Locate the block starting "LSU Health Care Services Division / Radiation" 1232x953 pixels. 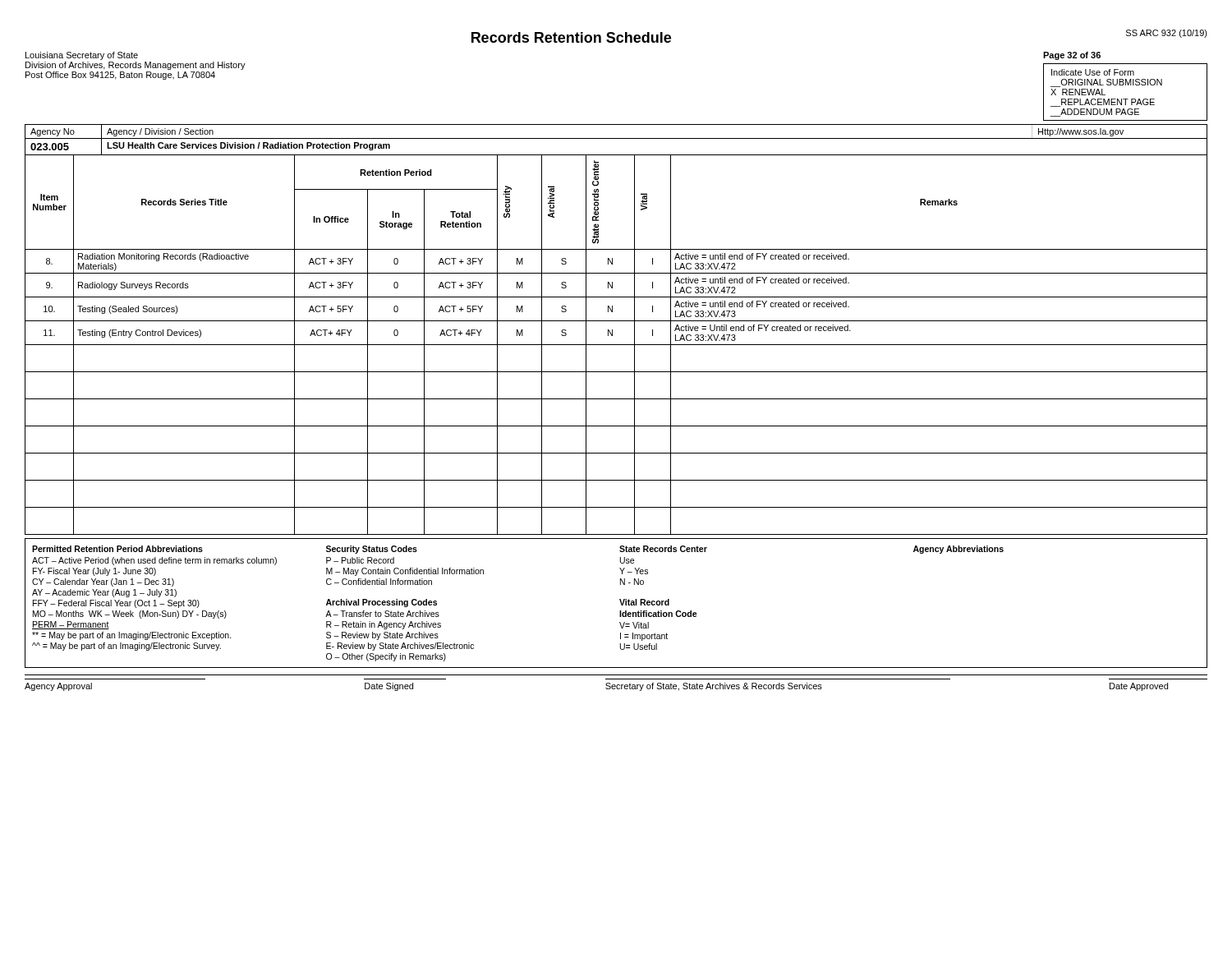[x=249, y=145]
